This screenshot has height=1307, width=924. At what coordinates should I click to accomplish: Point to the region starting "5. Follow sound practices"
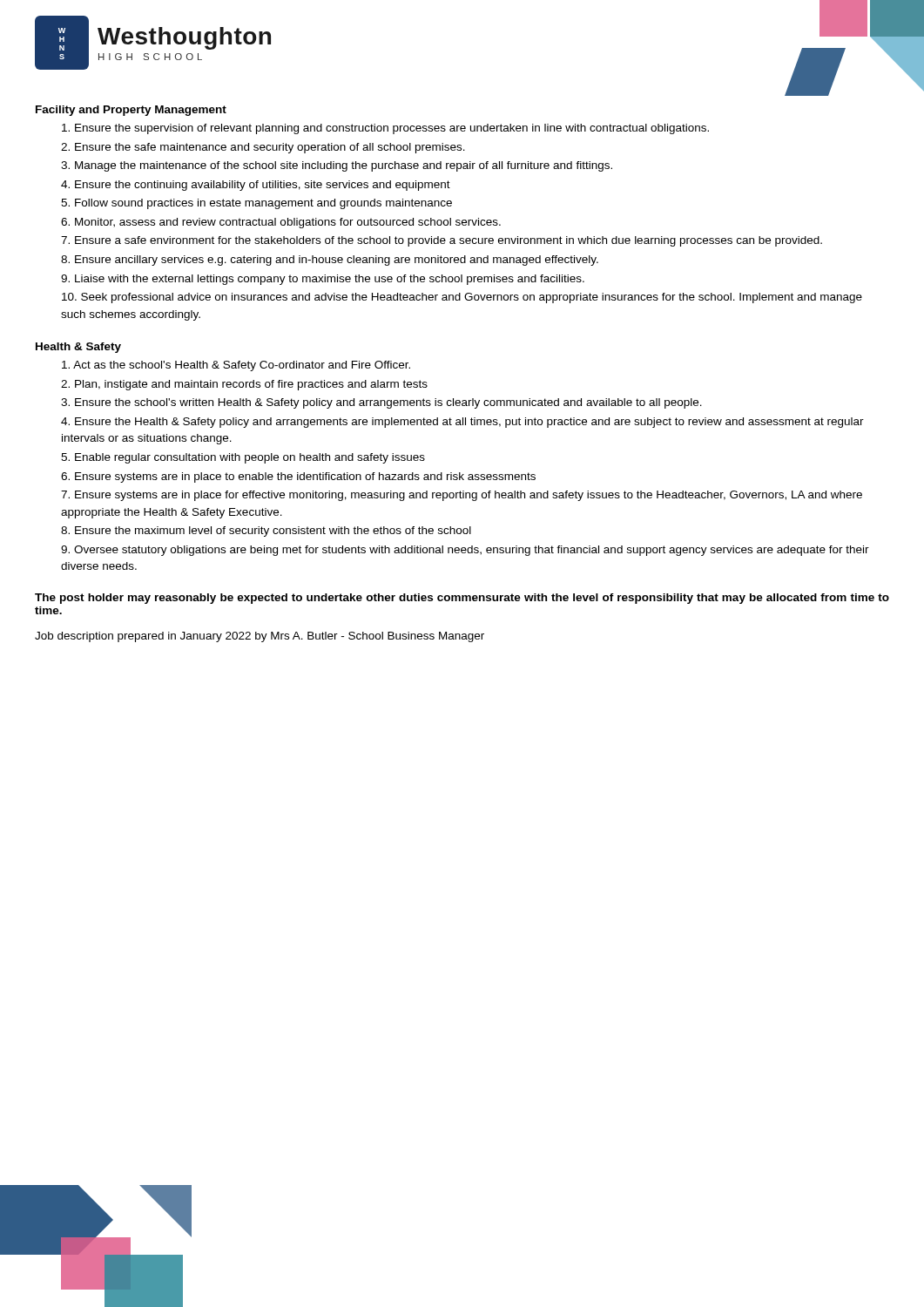(257, 203)
